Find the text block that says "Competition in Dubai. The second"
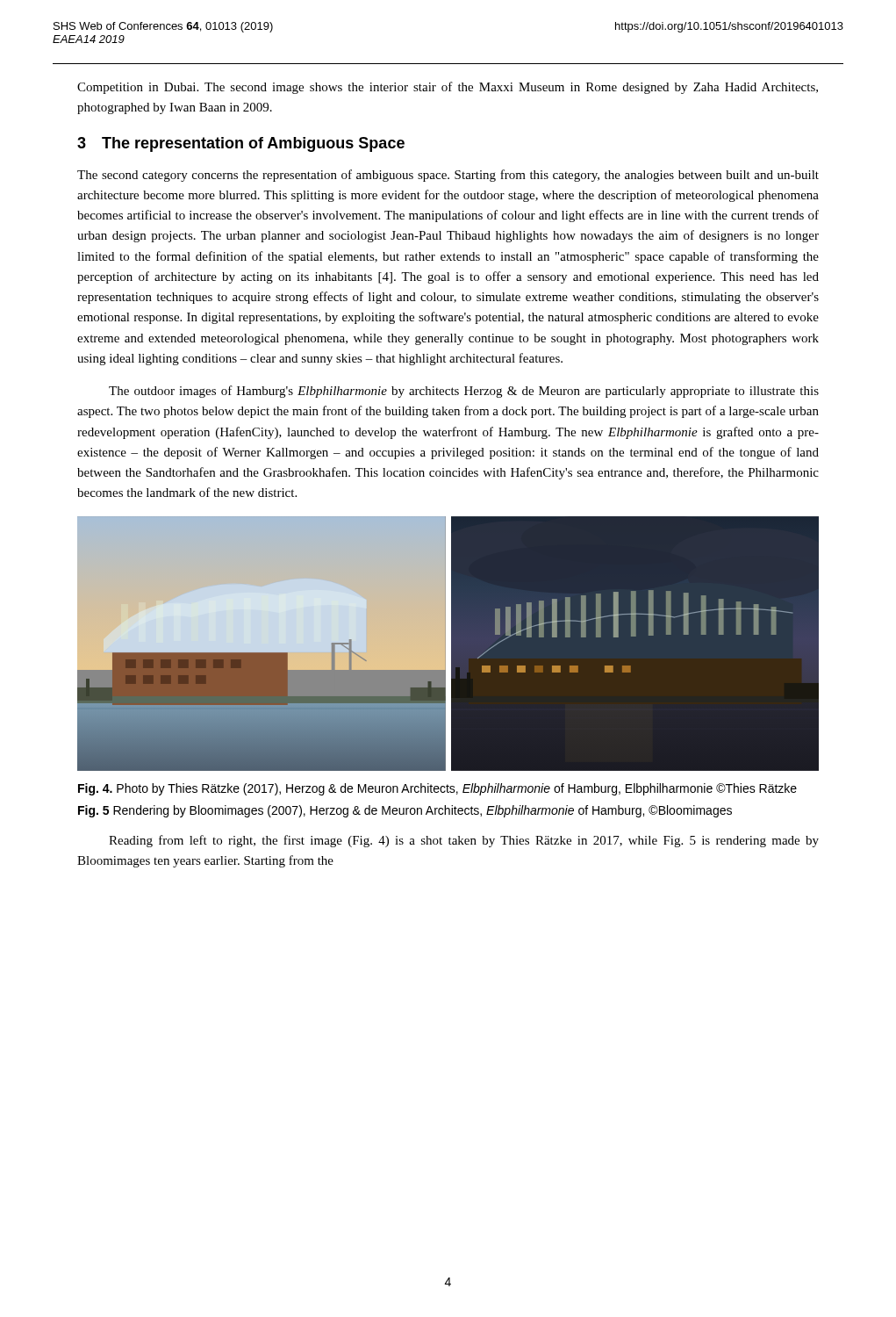 [x=448, y=97]
